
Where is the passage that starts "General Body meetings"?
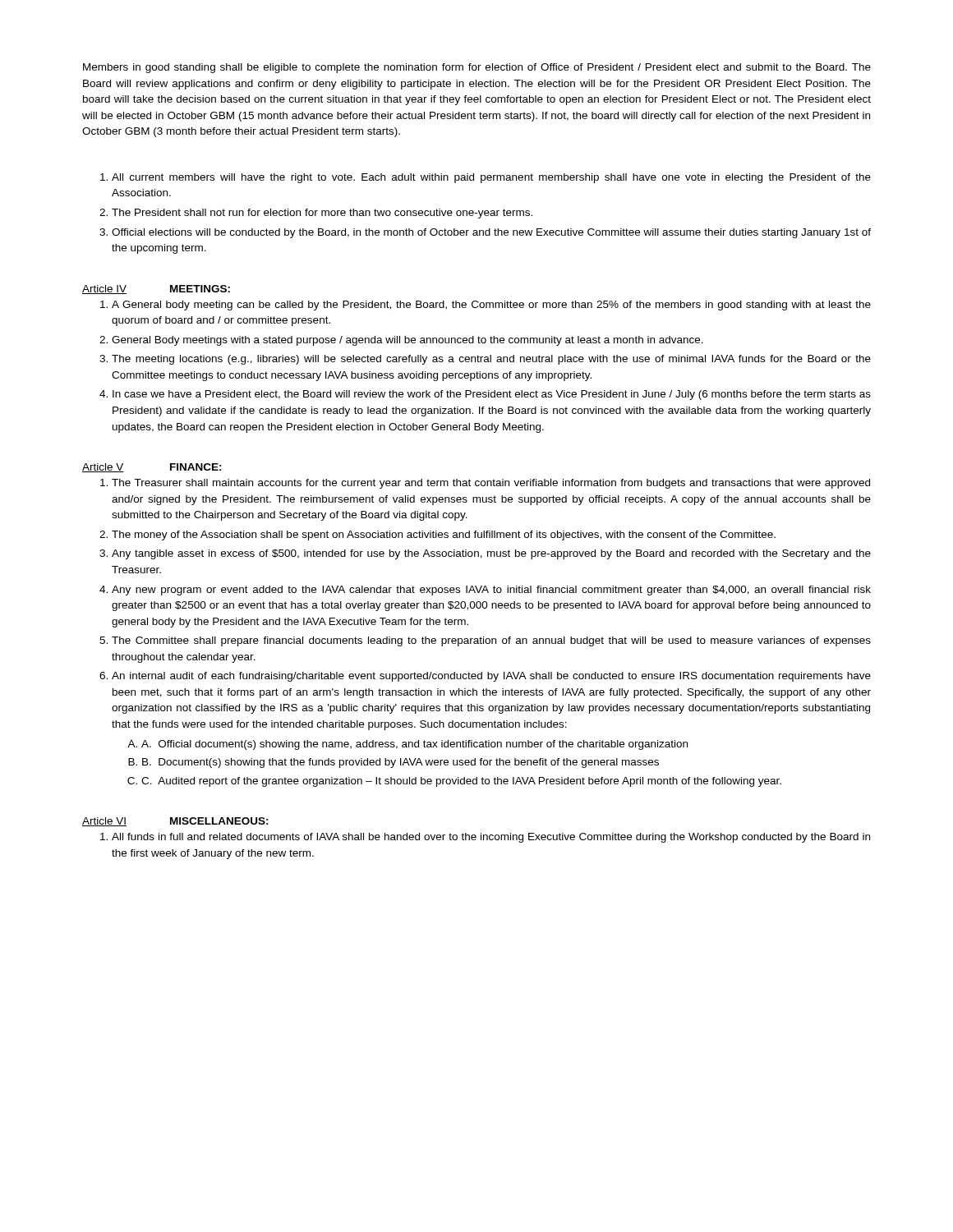(476, 340)
